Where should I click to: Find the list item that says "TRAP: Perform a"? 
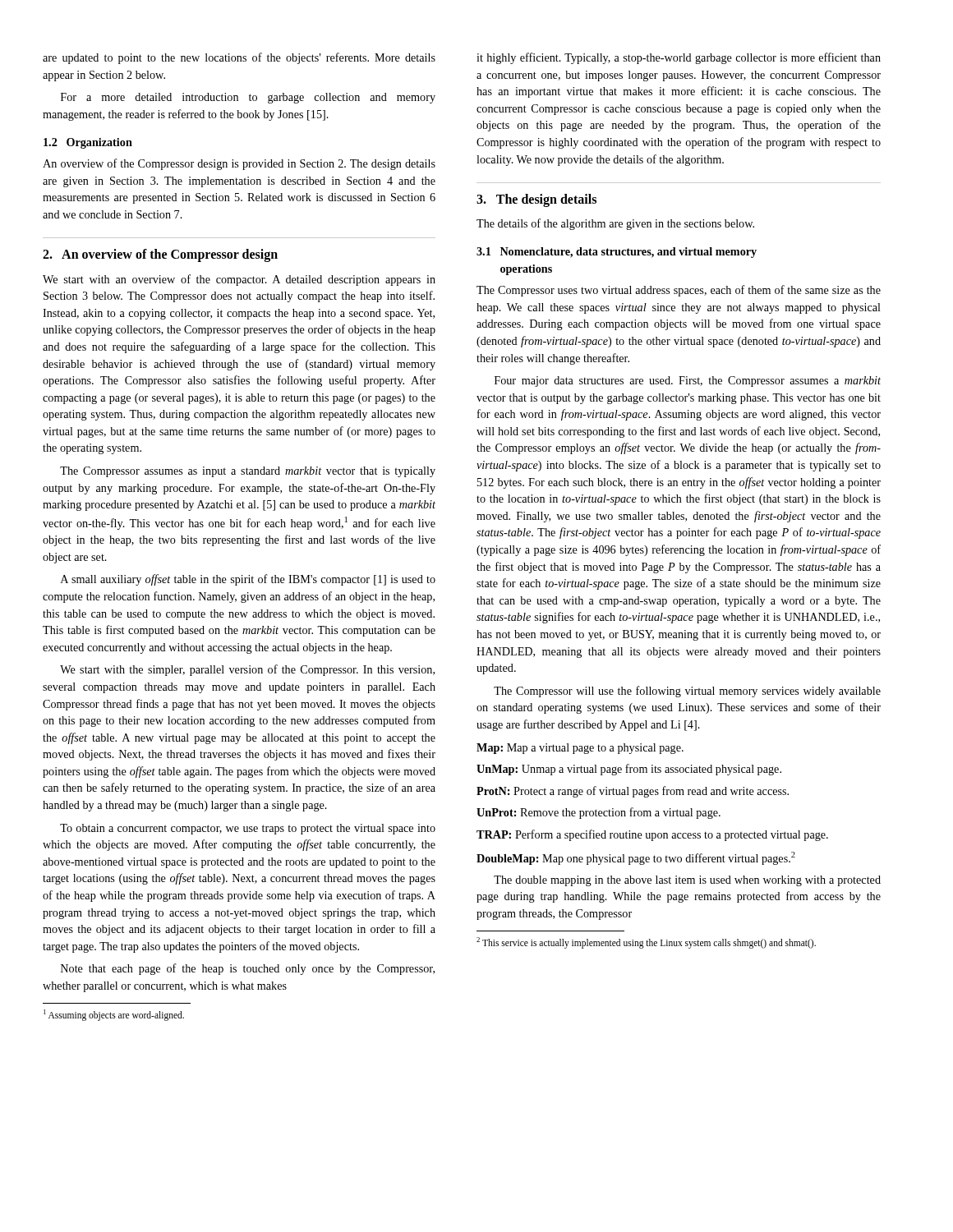tap(679, 835)
